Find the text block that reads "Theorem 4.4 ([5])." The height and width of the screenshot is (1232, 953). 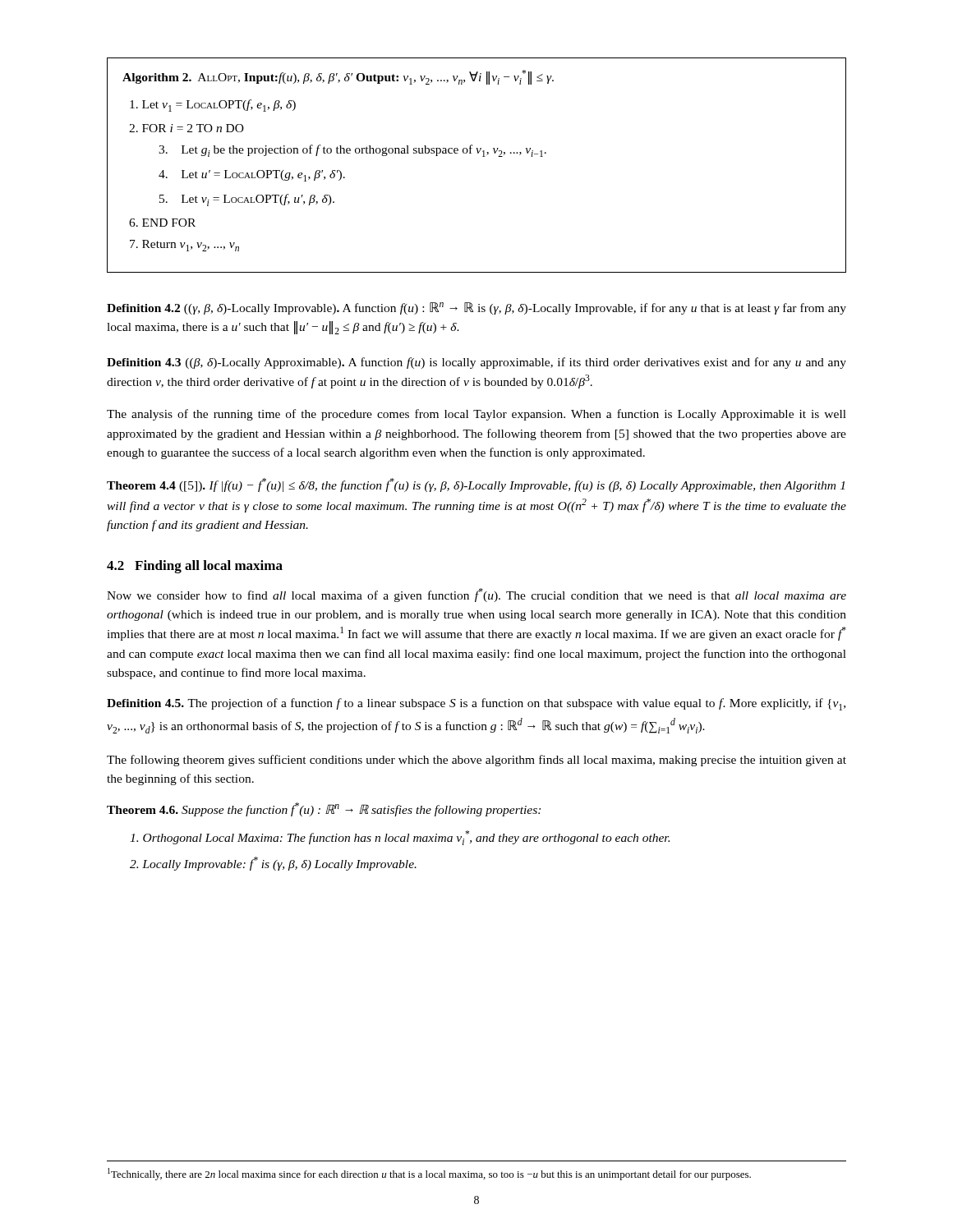pos(476,504)
